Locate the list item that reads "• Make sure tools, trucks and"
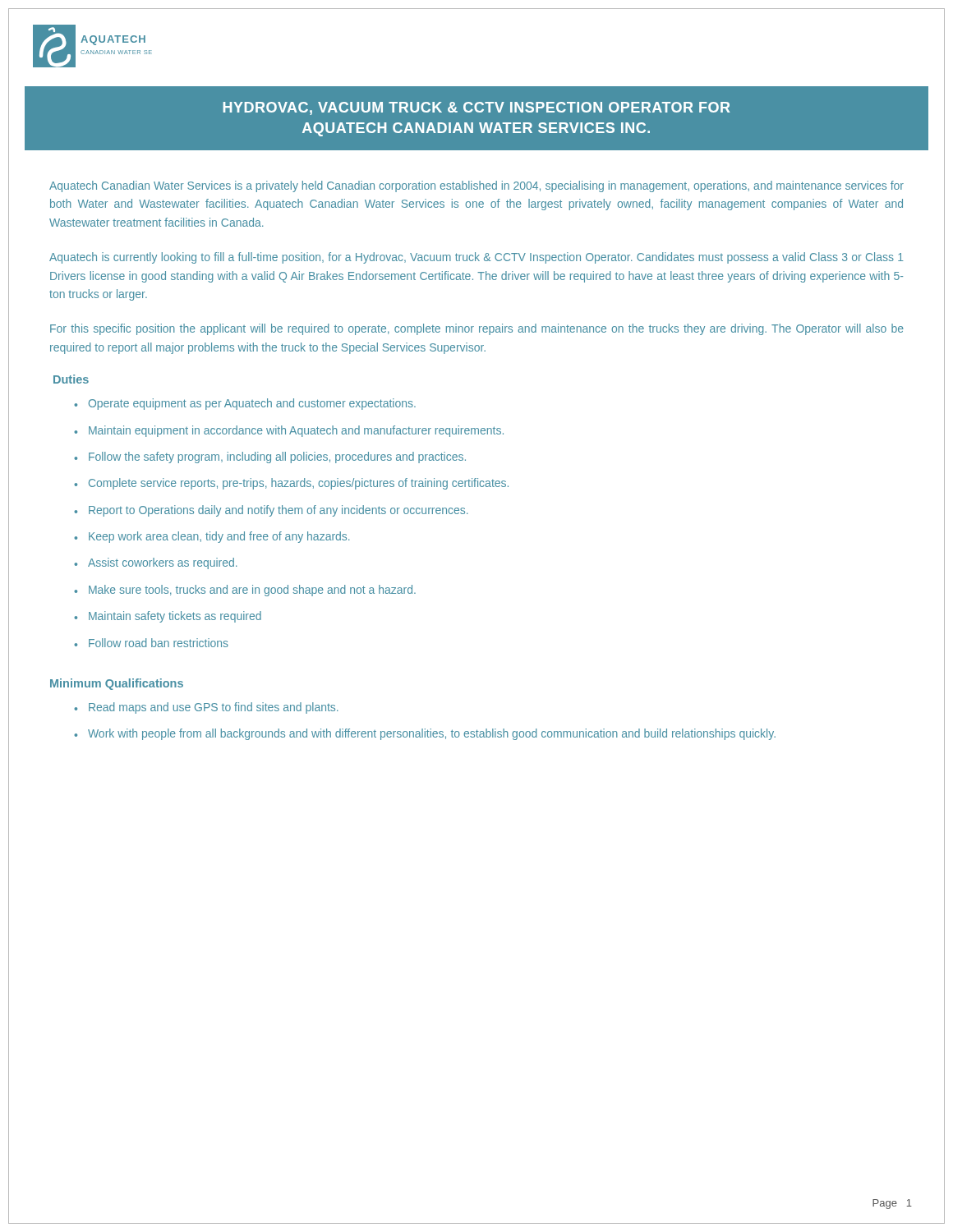 (x=245, y=591)
